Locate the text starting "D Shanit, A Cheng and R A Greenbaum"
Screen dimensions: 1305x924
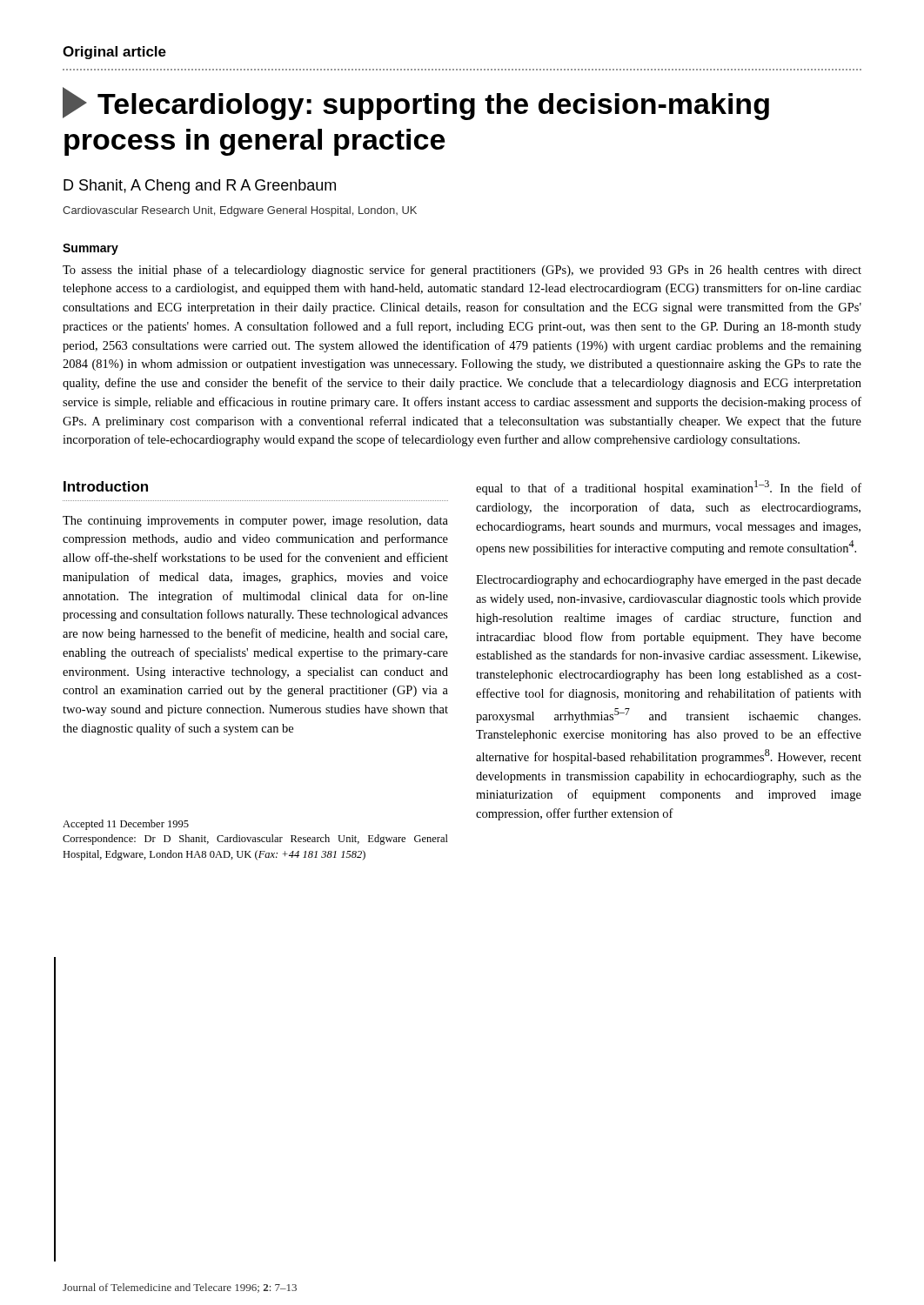pyautogui.click(x=200, y=186)
